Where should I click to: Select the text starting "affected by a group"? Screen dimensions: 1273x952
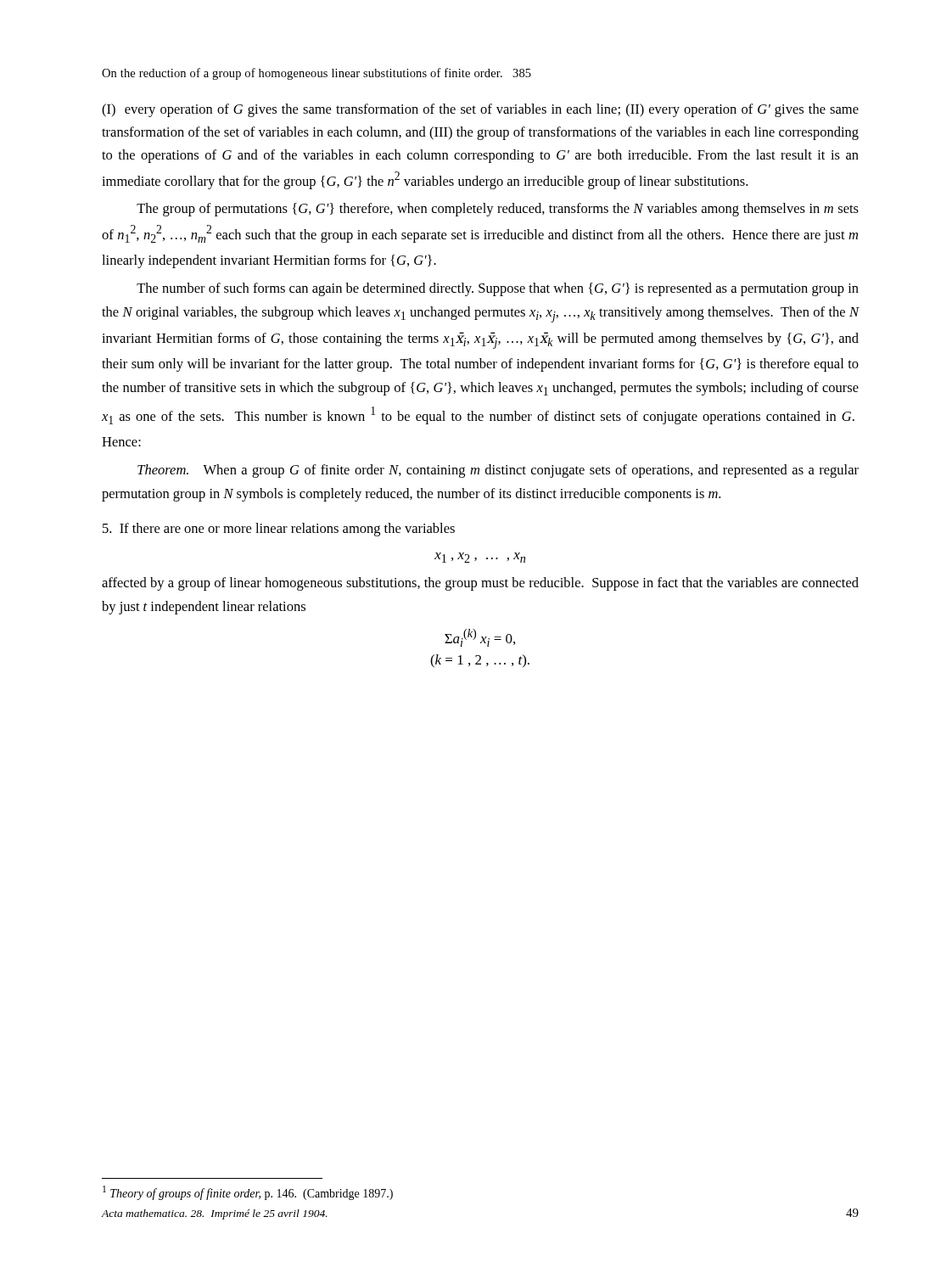[x=480, y=595]
